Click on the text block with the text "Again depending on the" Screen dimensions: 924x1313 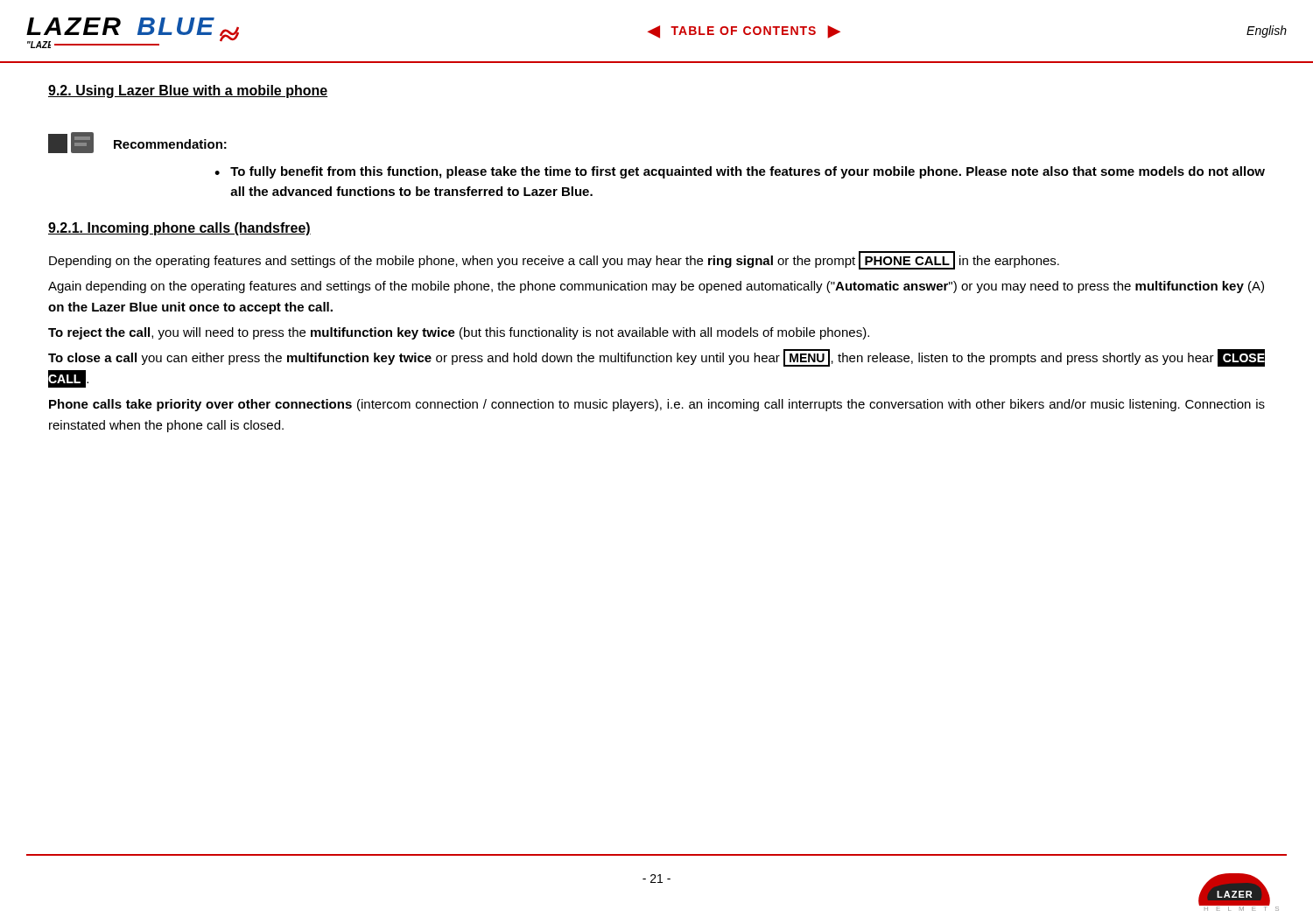coord(656,296)
